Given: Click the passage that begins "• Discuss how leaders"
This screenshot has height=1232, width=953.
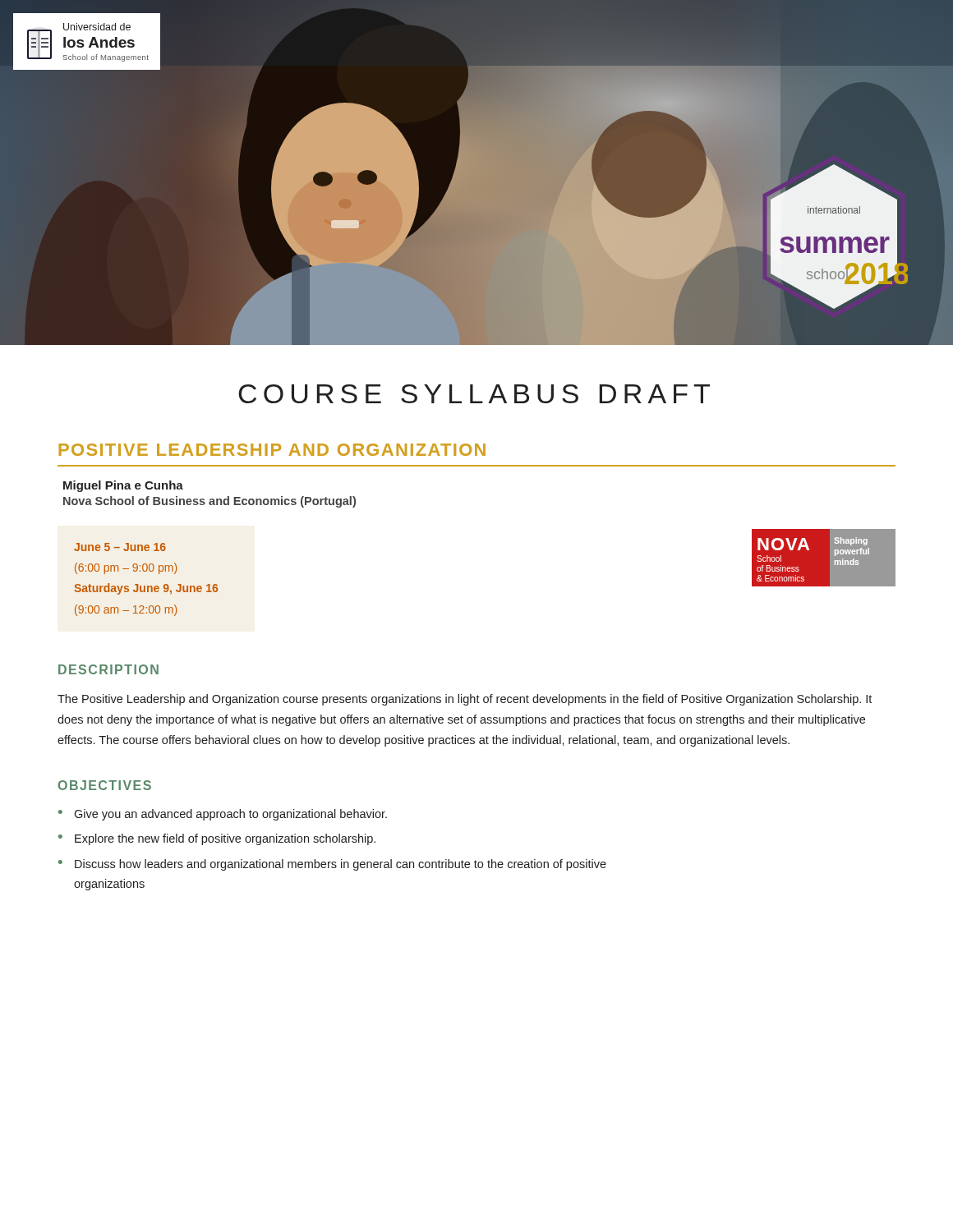Looking at the screenshot, I should [x=332, y=875].
